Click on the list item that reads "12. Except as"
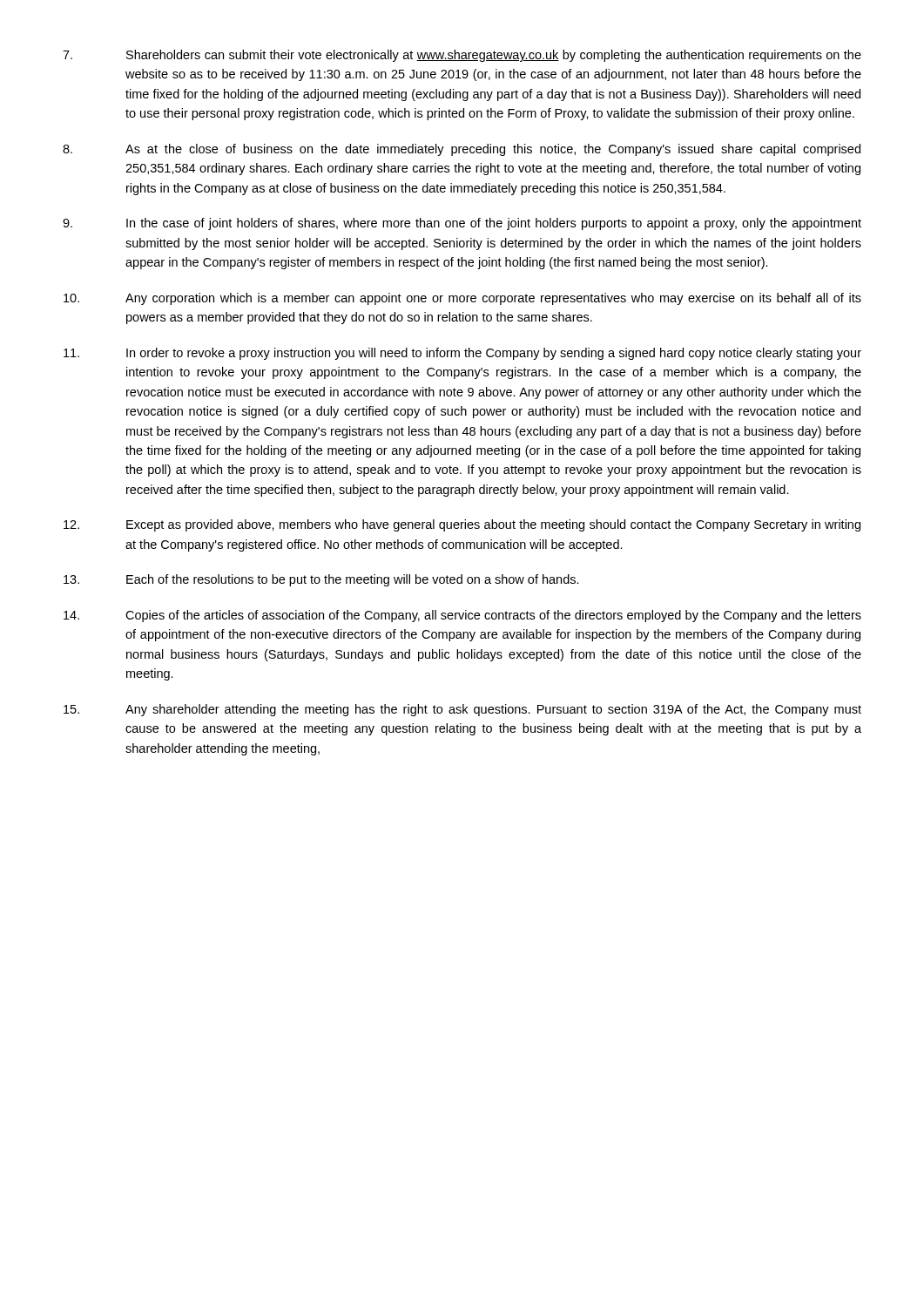This screenshot has width=924, height=1307. 462,535
